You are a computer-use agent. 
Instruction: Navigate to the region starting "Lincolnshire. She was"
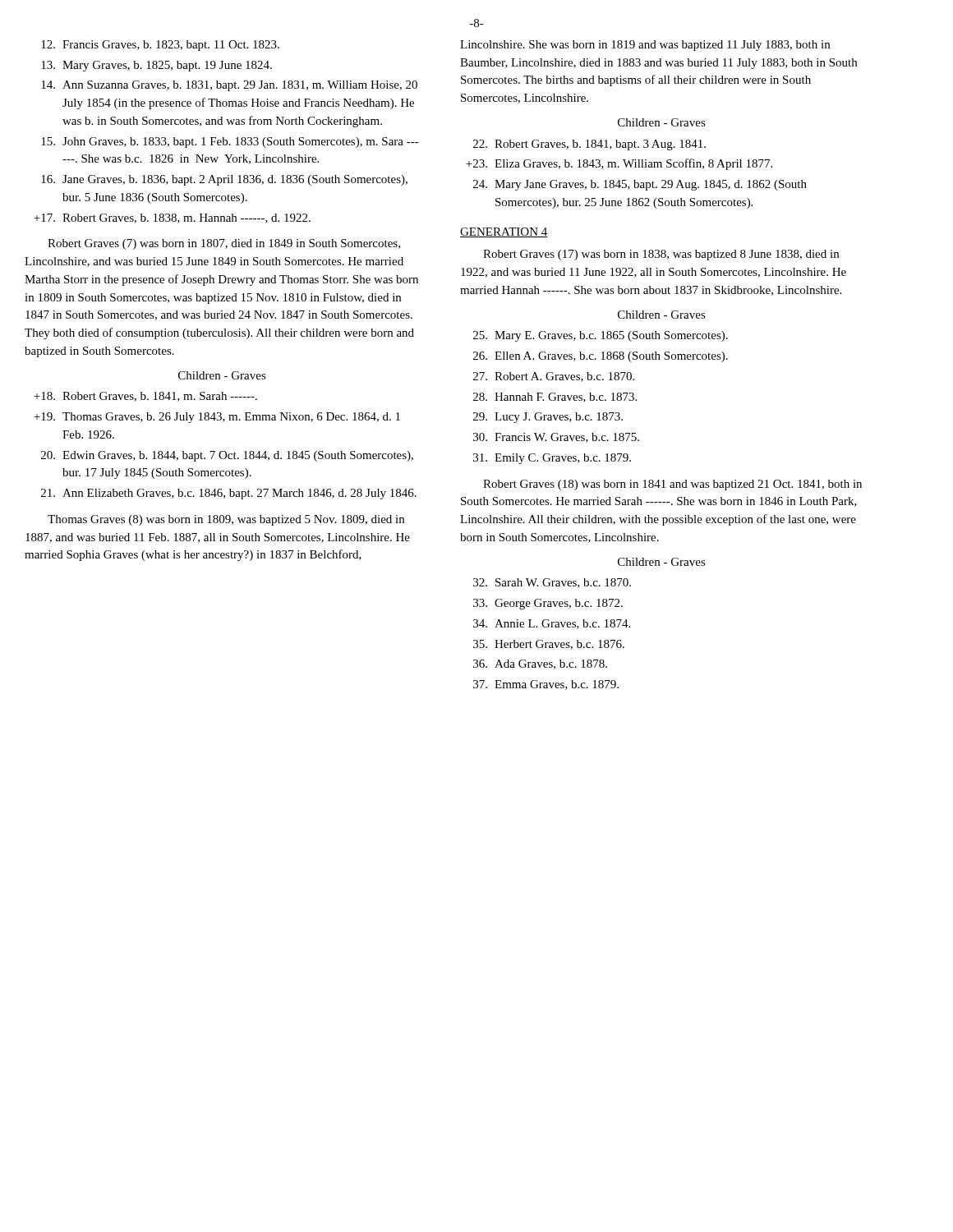click(659, 71)
